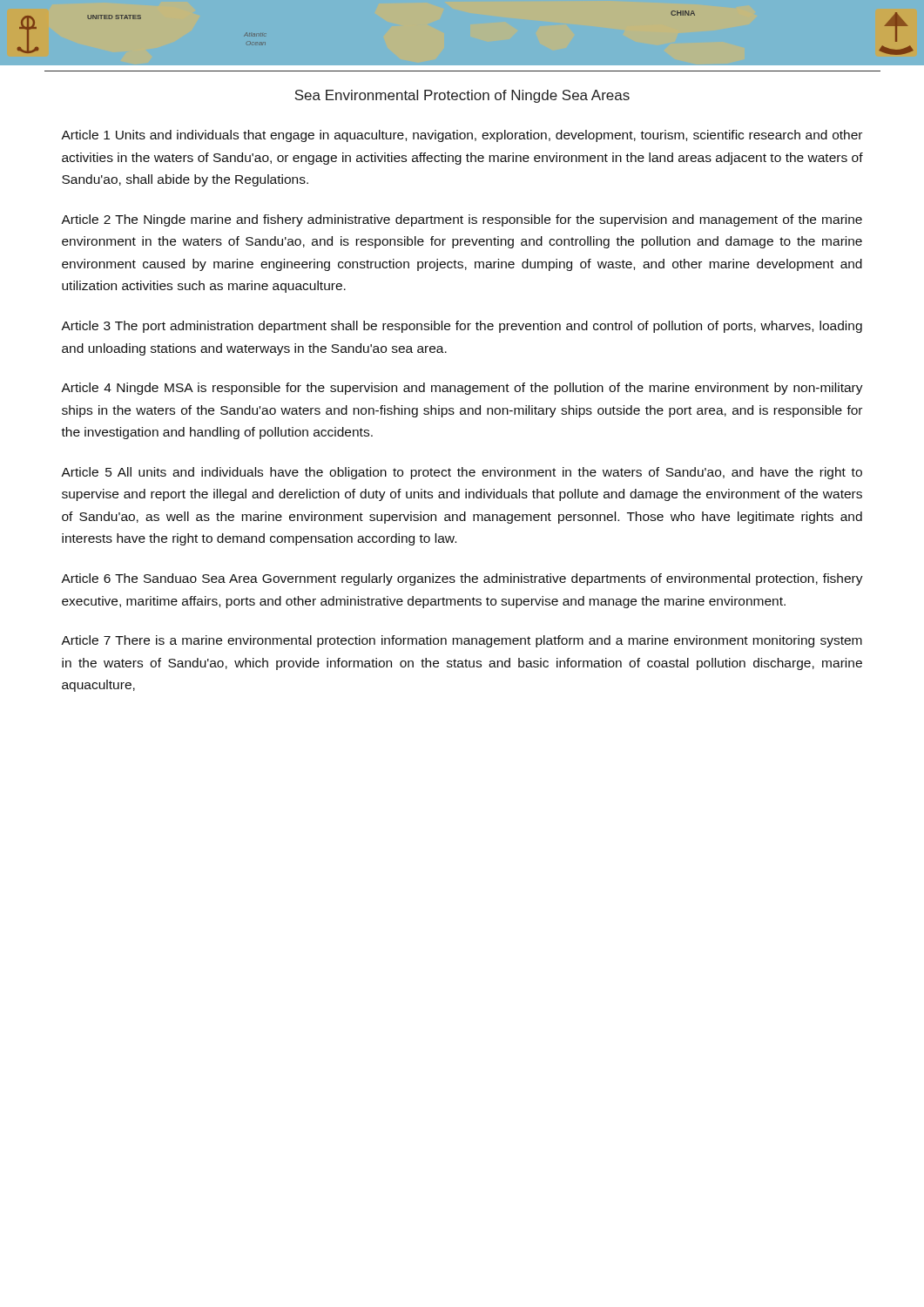Screen dimensions: 1307x924
Task: Select the text block starting "Article 6 The Sanduao Sea Area Government regularly"
Action: click(462, 589)
